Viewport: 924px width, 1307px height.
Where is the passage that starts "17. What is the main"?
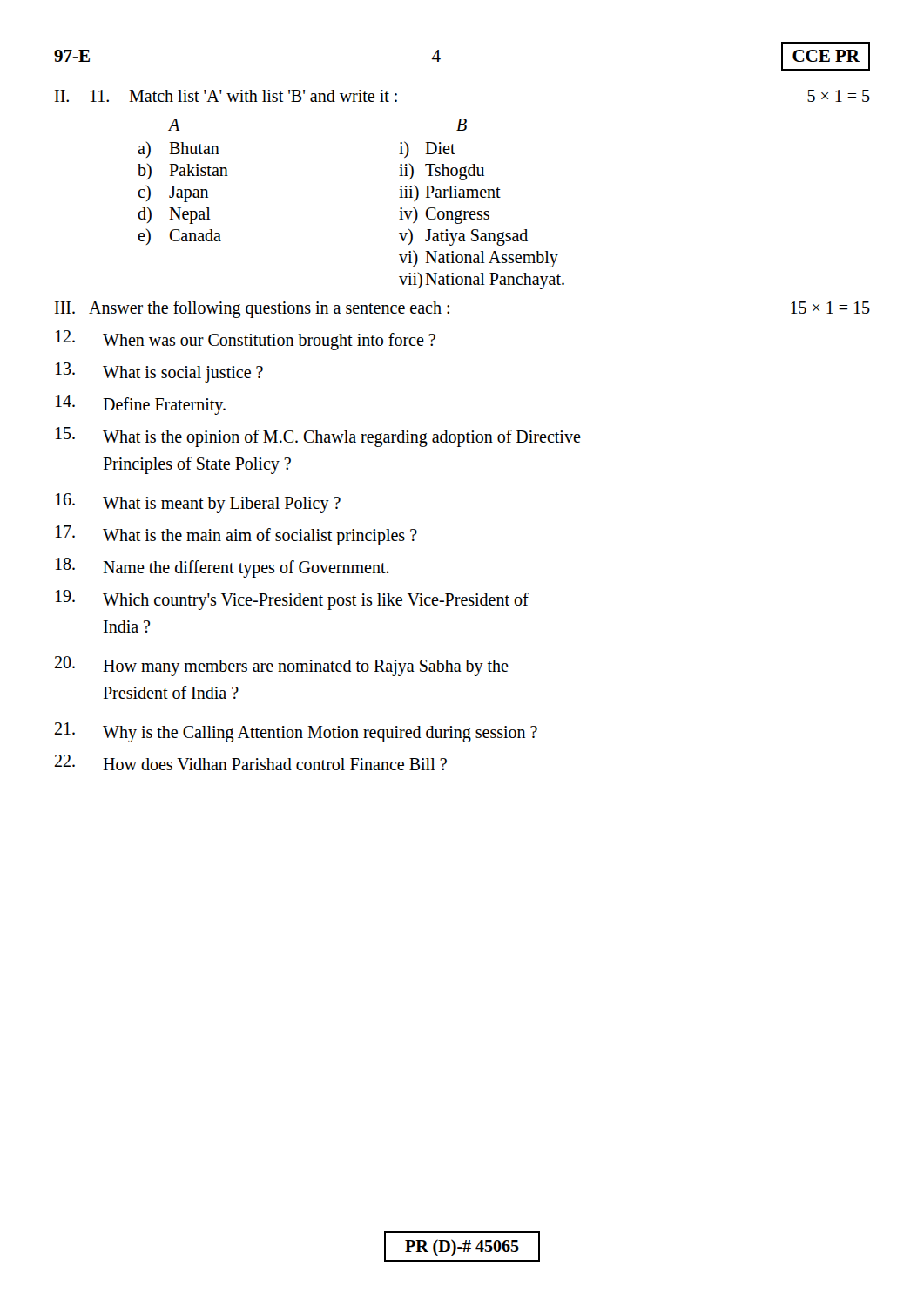pyautogui.click(x=236, y=535)
